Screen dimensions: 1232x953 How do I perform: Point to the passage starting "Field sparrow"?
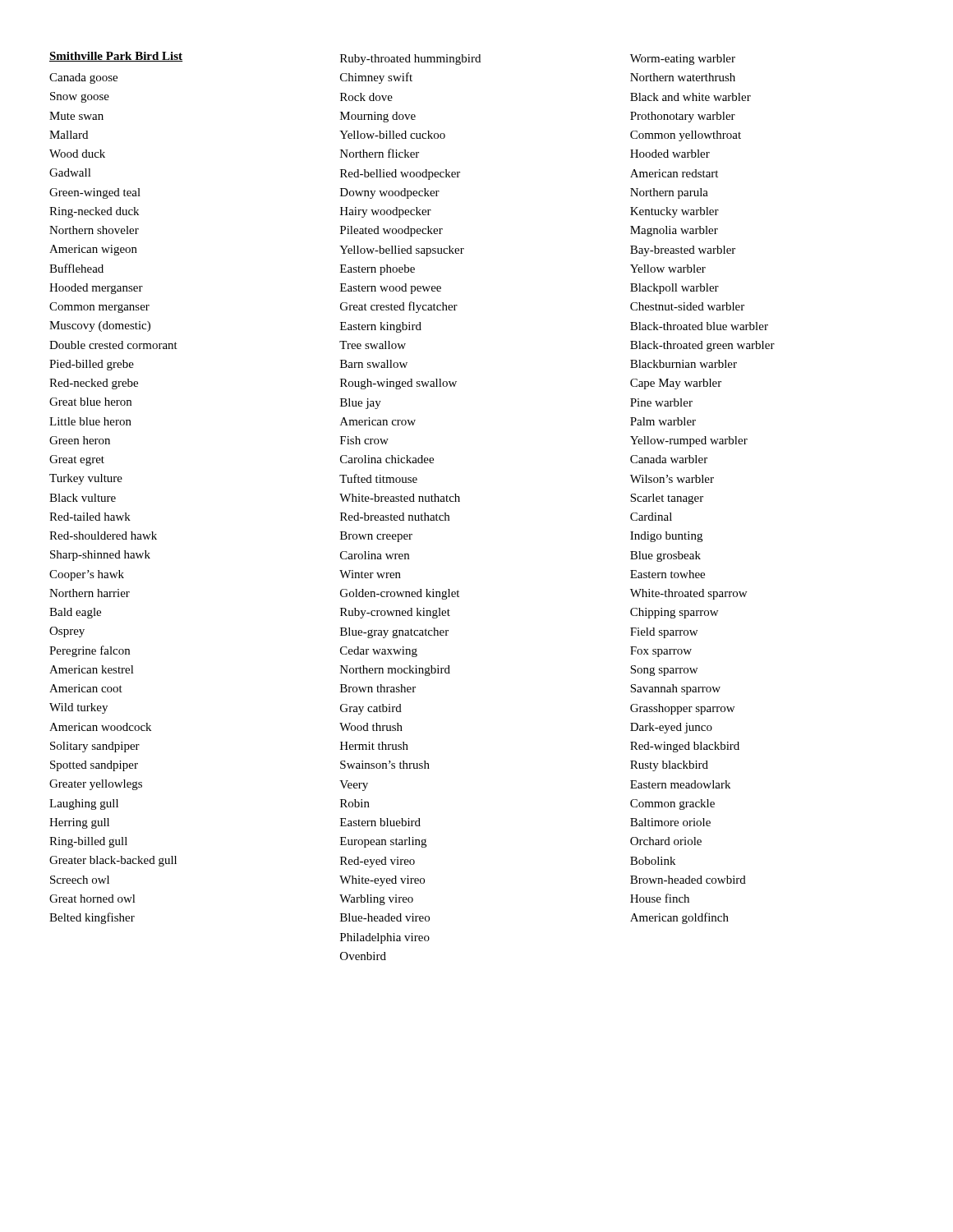(x=664, y=631)
